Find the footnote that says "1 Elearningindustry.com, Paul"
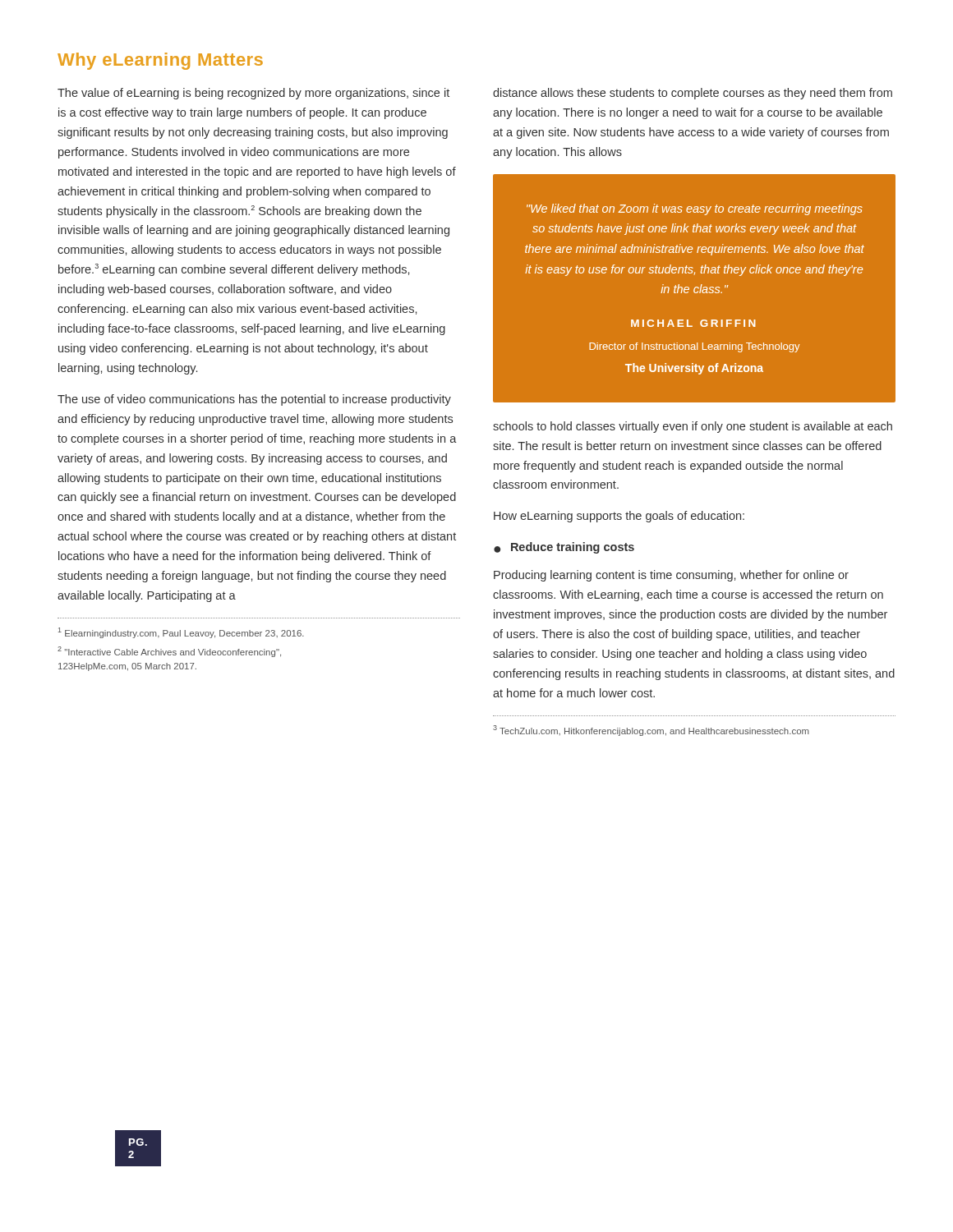This screenshot has height=1232, width=953. coord(259,633)
